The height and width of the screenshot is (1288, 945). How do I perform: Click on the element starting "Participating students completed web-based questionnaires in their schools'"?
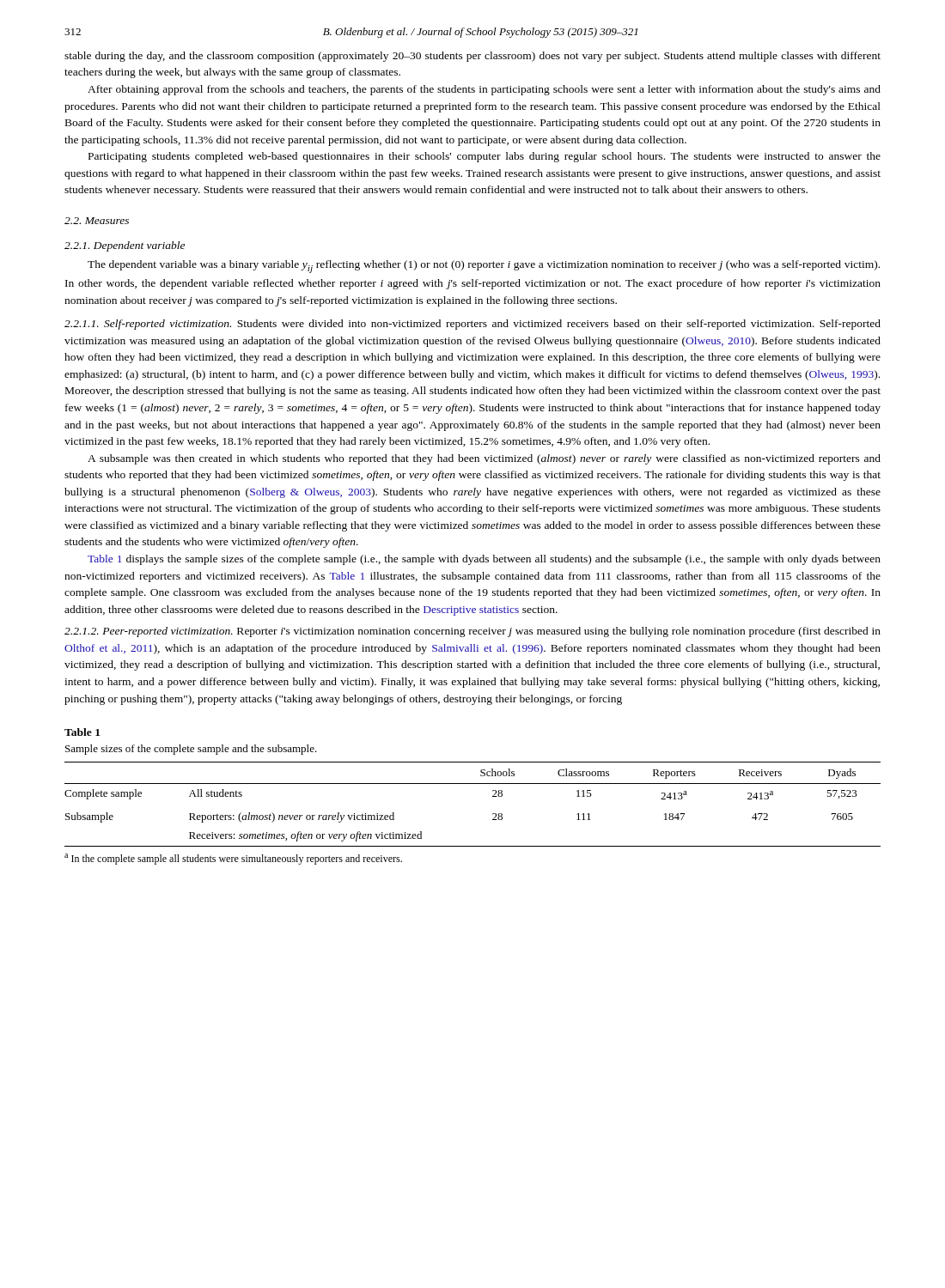pos(472,173)
